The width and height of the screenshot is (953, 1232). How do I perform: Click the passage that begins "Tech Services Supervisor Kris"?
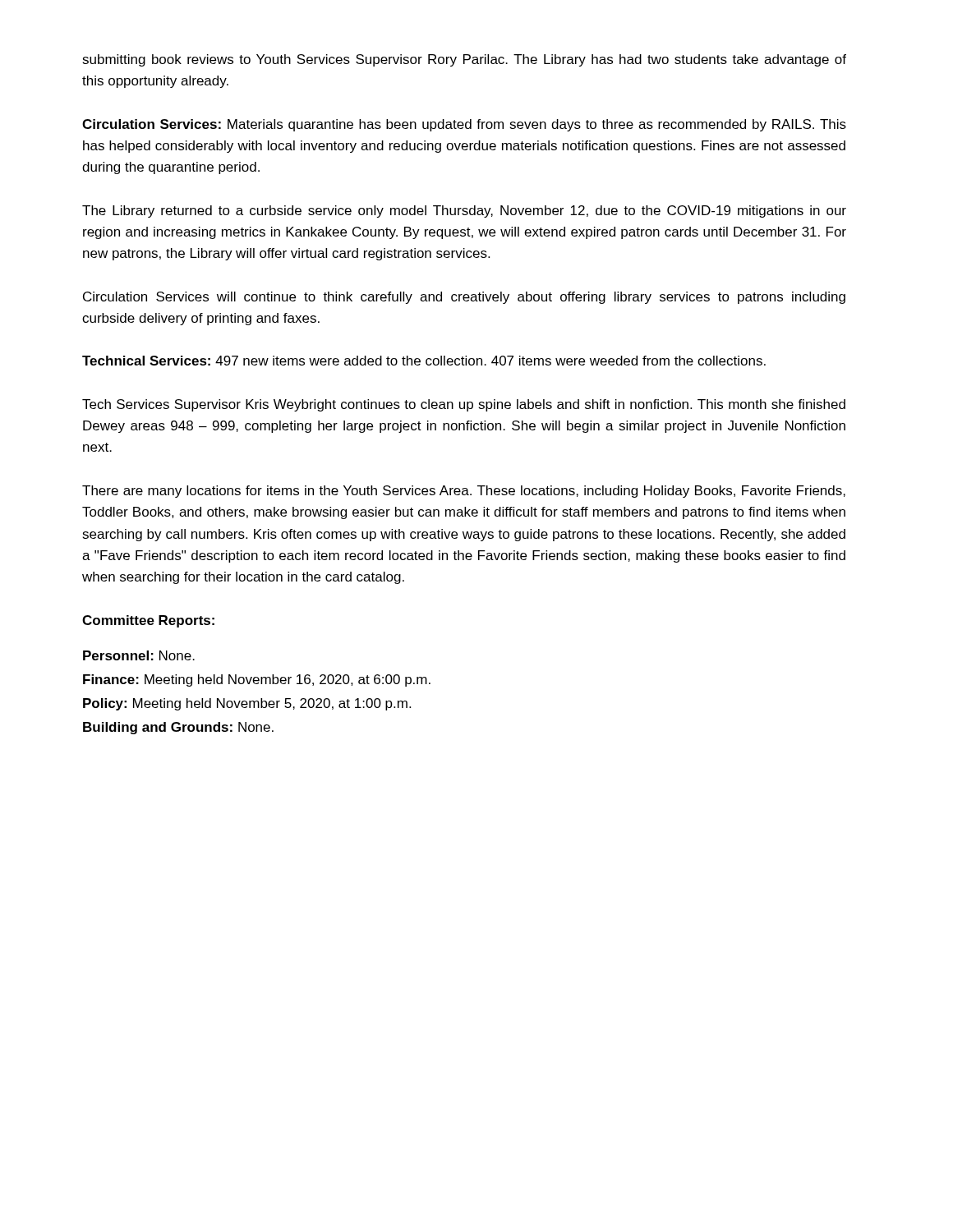point(464,426)
